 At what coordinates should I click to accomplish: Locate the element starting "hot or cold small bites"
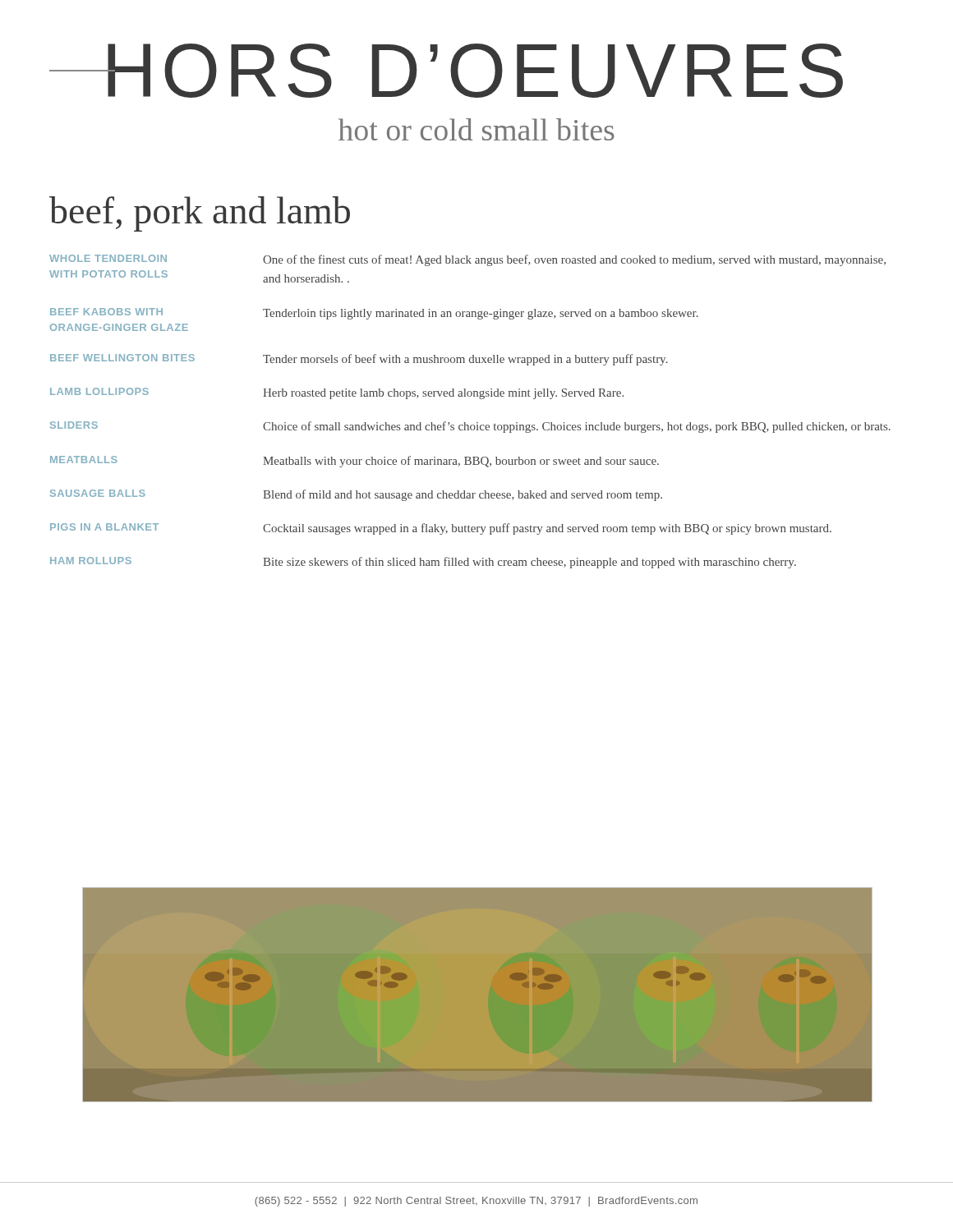pos(476,130)
